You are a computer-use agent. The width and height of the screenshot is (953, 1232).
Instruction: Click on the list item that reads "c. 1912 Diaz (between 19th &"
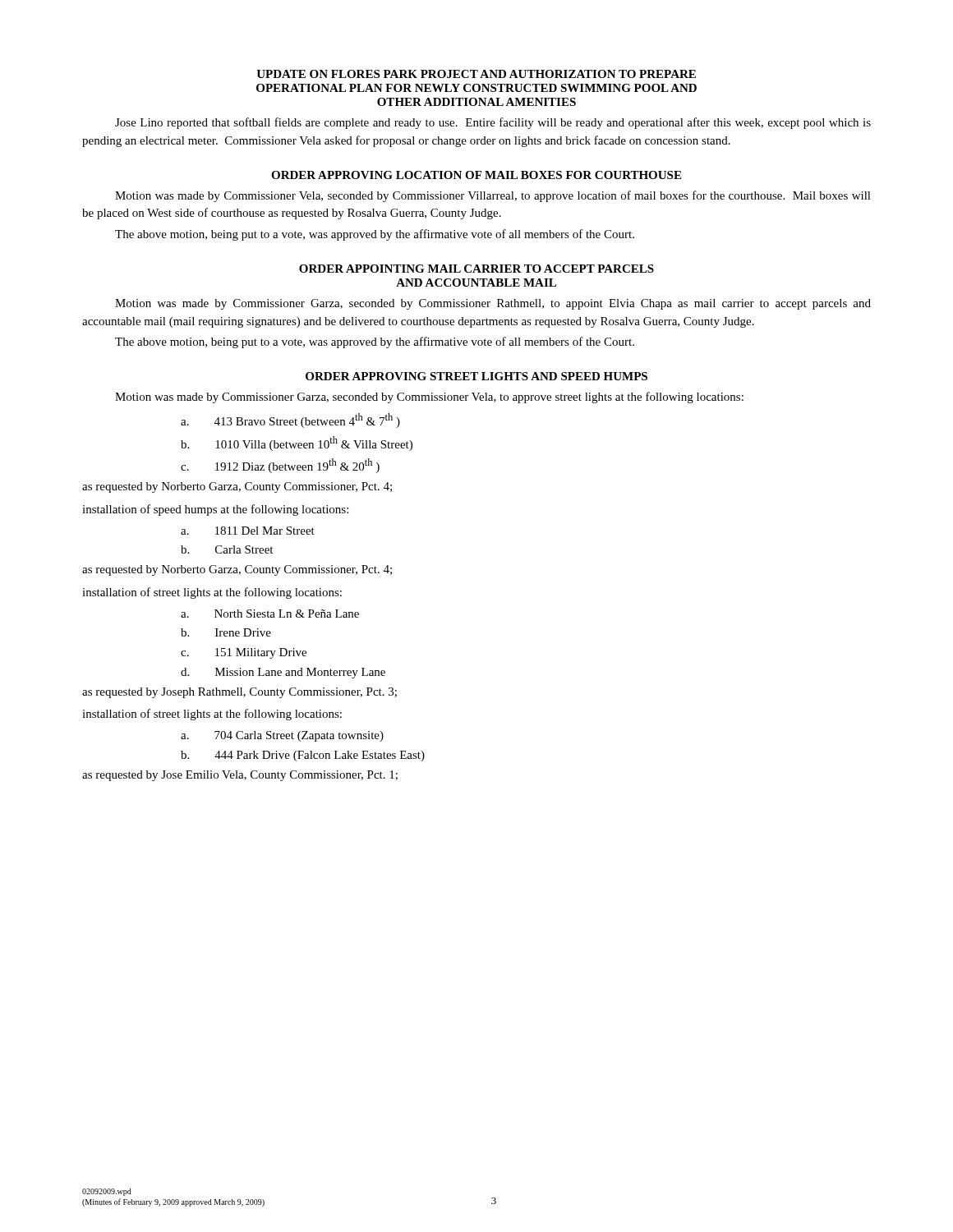pos(280,466)
